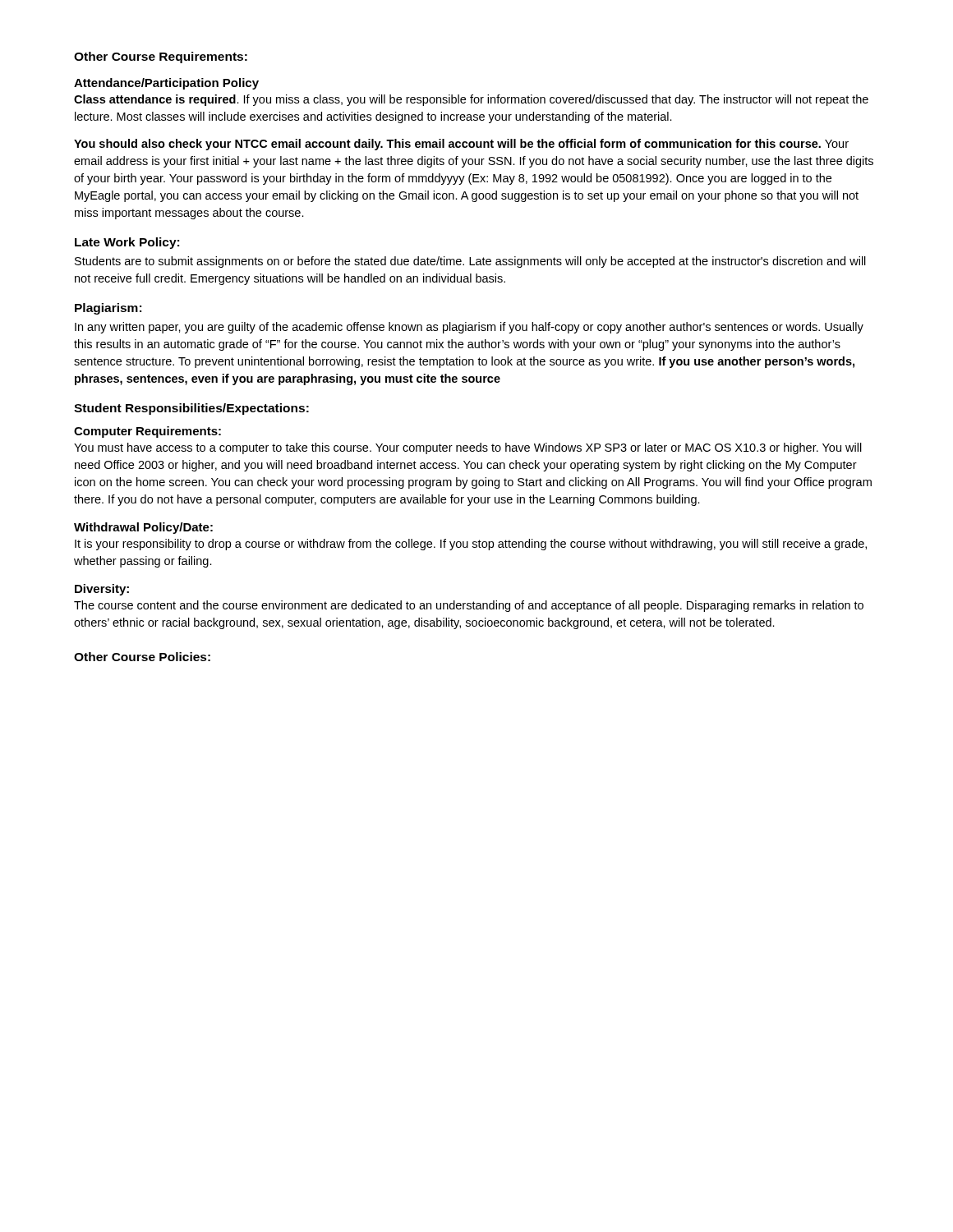Select the section header with the text "Other Course Policies:"
This screenshot has width=953, height=1232.
143,657
